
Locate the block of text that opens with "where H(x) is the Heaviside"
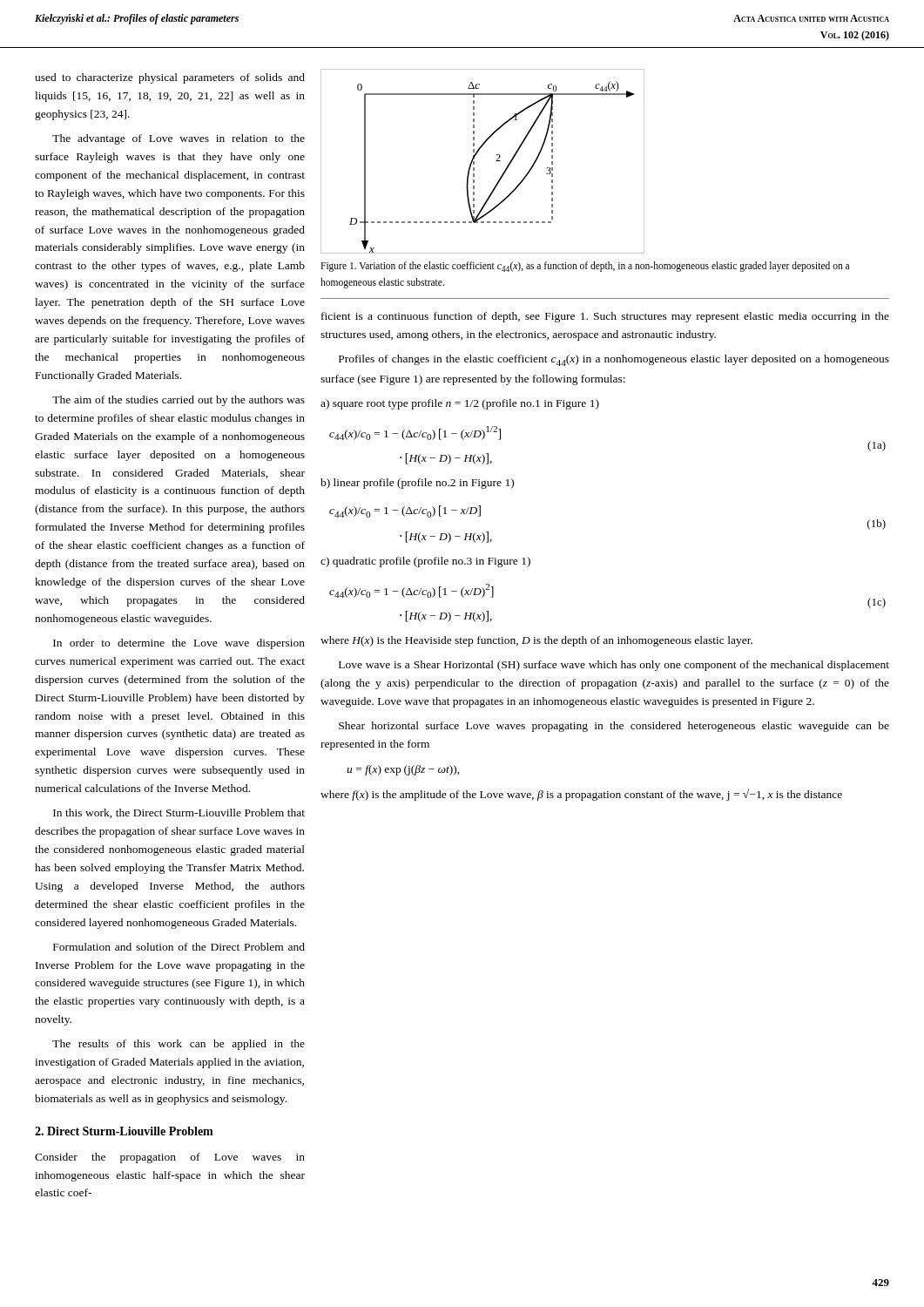pyautogui.click(x=605, y=641)
